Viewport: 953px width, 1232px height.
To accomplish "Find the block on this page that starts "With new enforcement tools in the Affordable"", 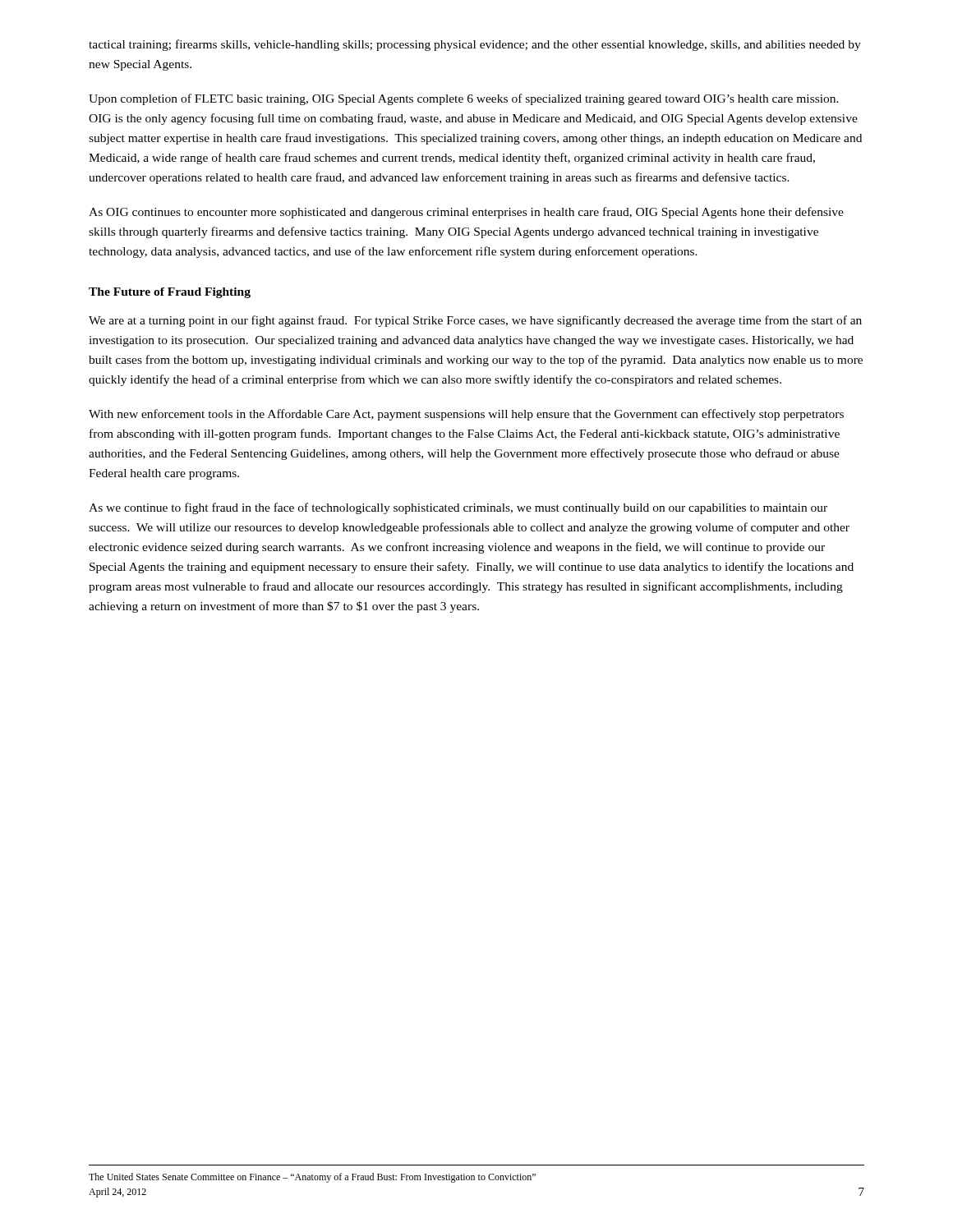I will pos(466,443).
